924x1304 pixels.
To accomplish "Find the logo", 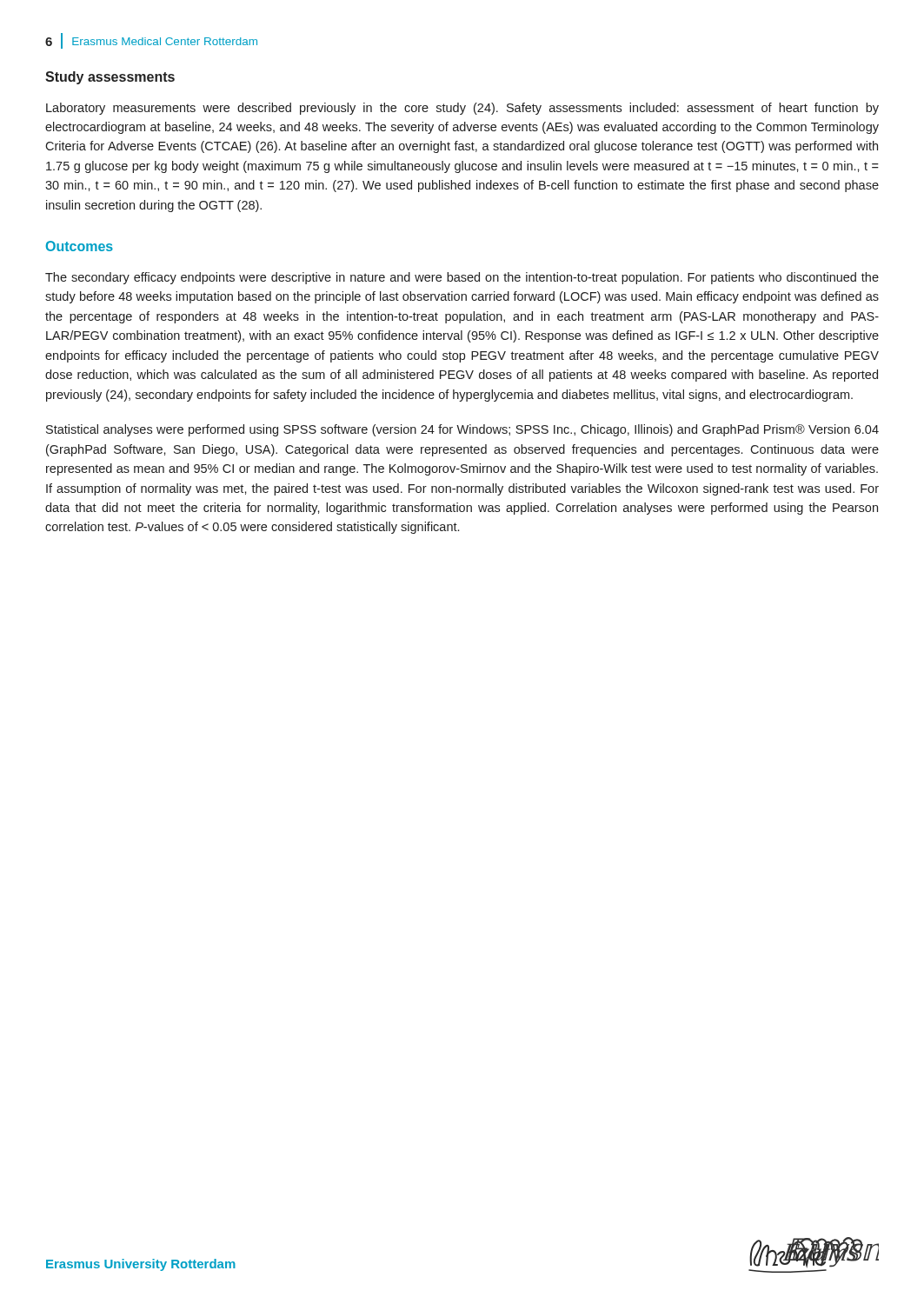I will click(x=811, y=1253).
